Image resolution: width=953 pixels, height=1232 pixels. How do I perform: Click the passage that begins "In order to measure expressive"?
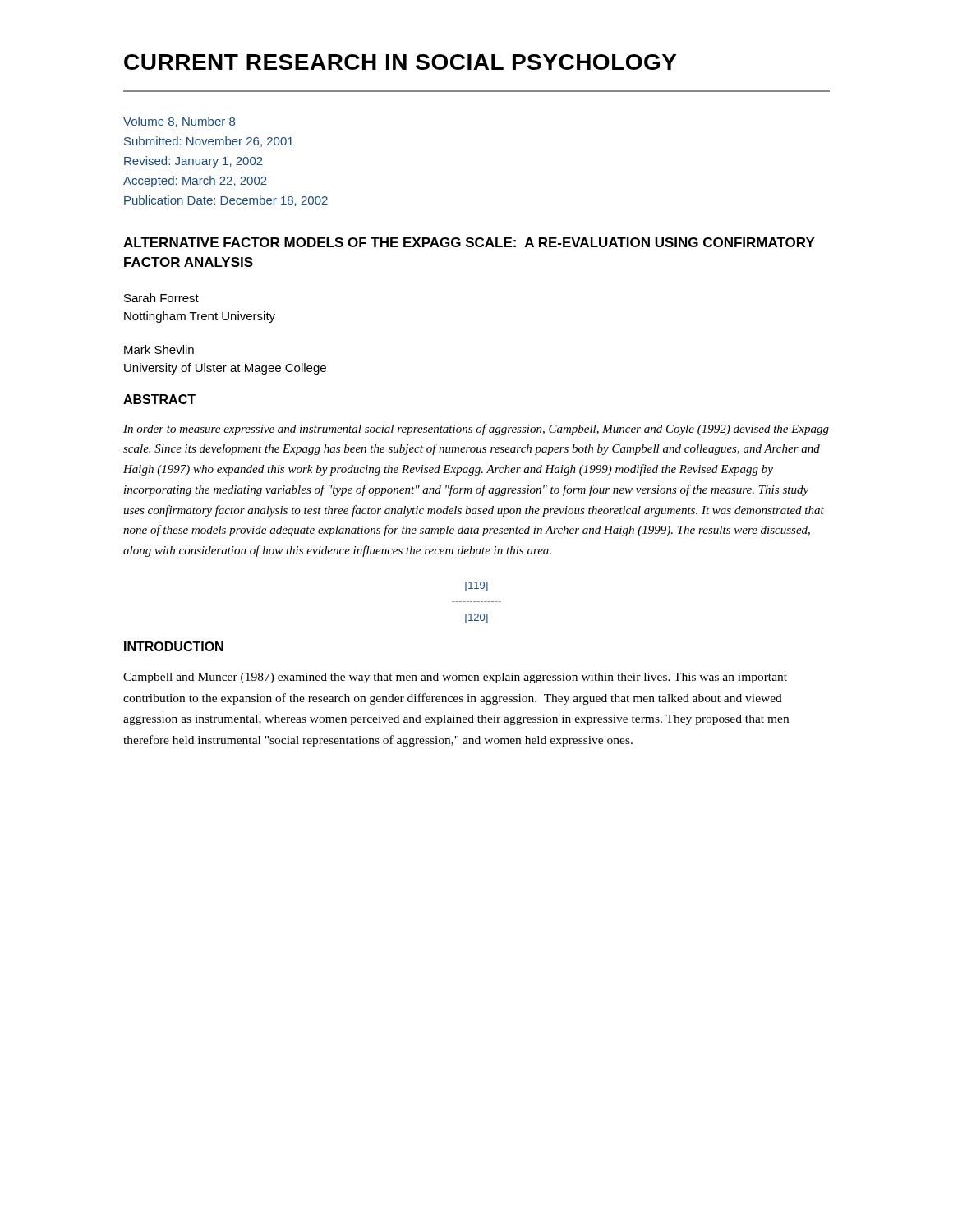click(476, 489)
